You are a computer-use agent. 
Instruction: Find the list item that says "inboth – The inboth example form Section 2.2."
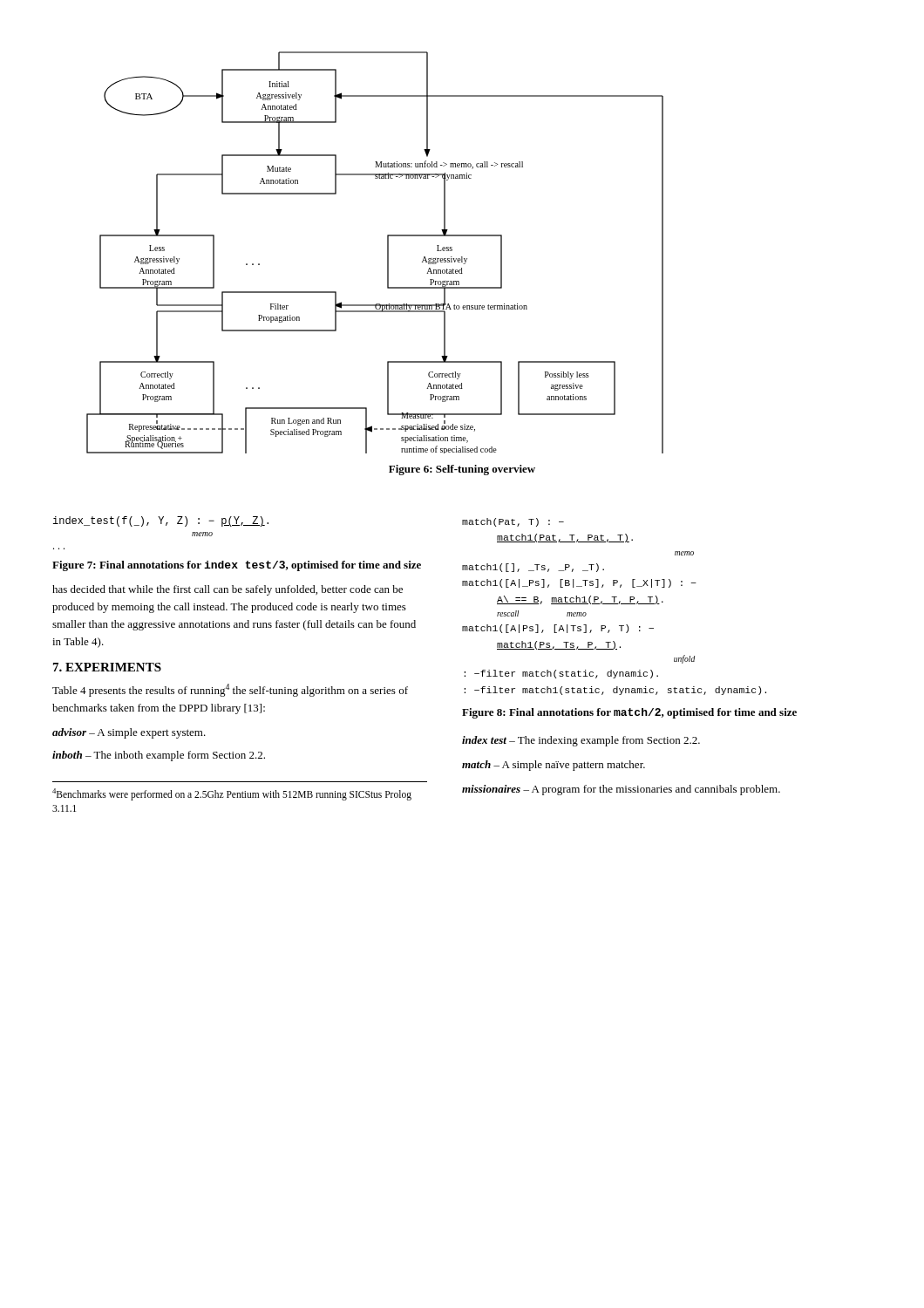[x=159, y=755]
